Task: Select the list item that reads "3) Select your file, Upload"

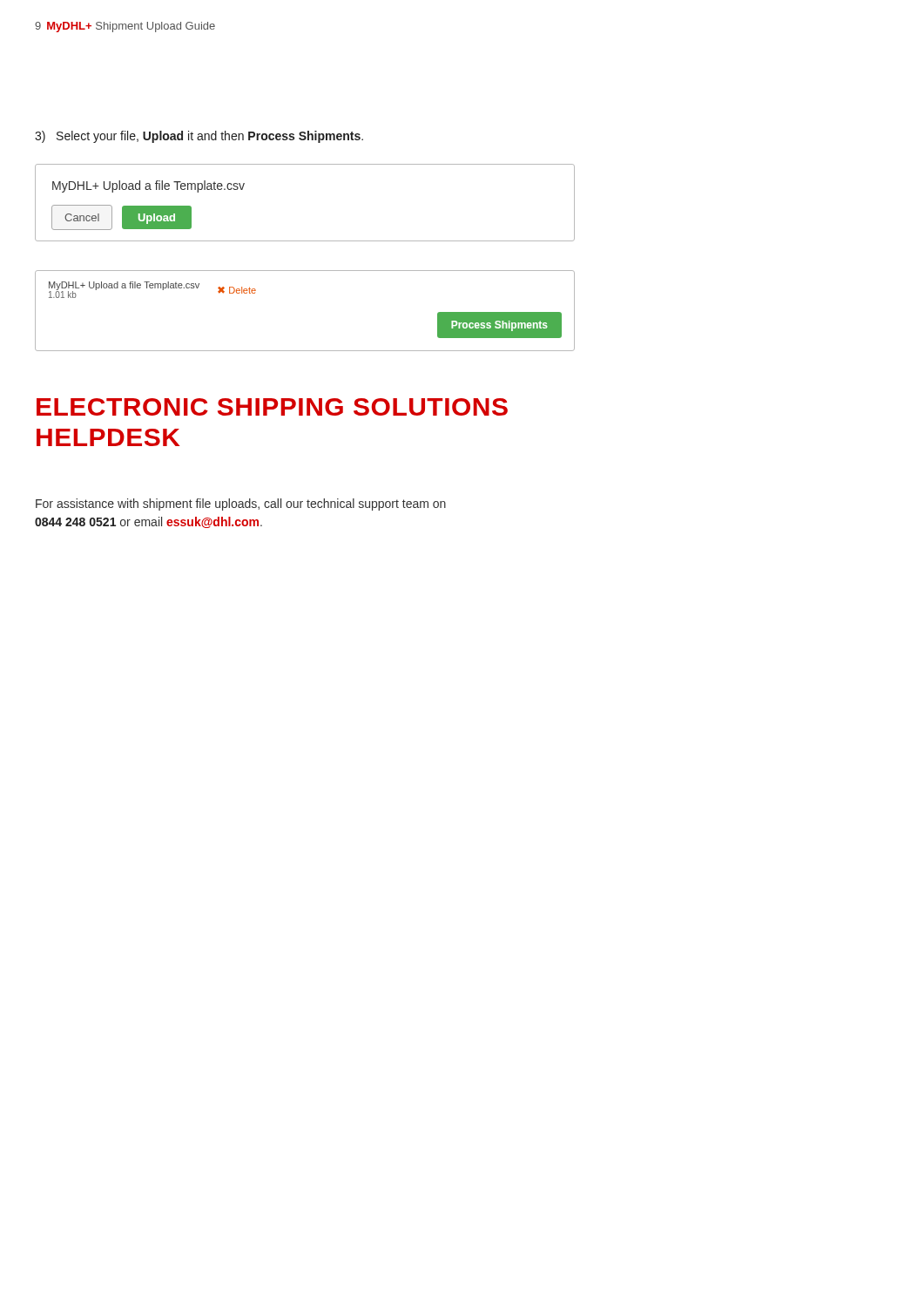Action: 199,136
